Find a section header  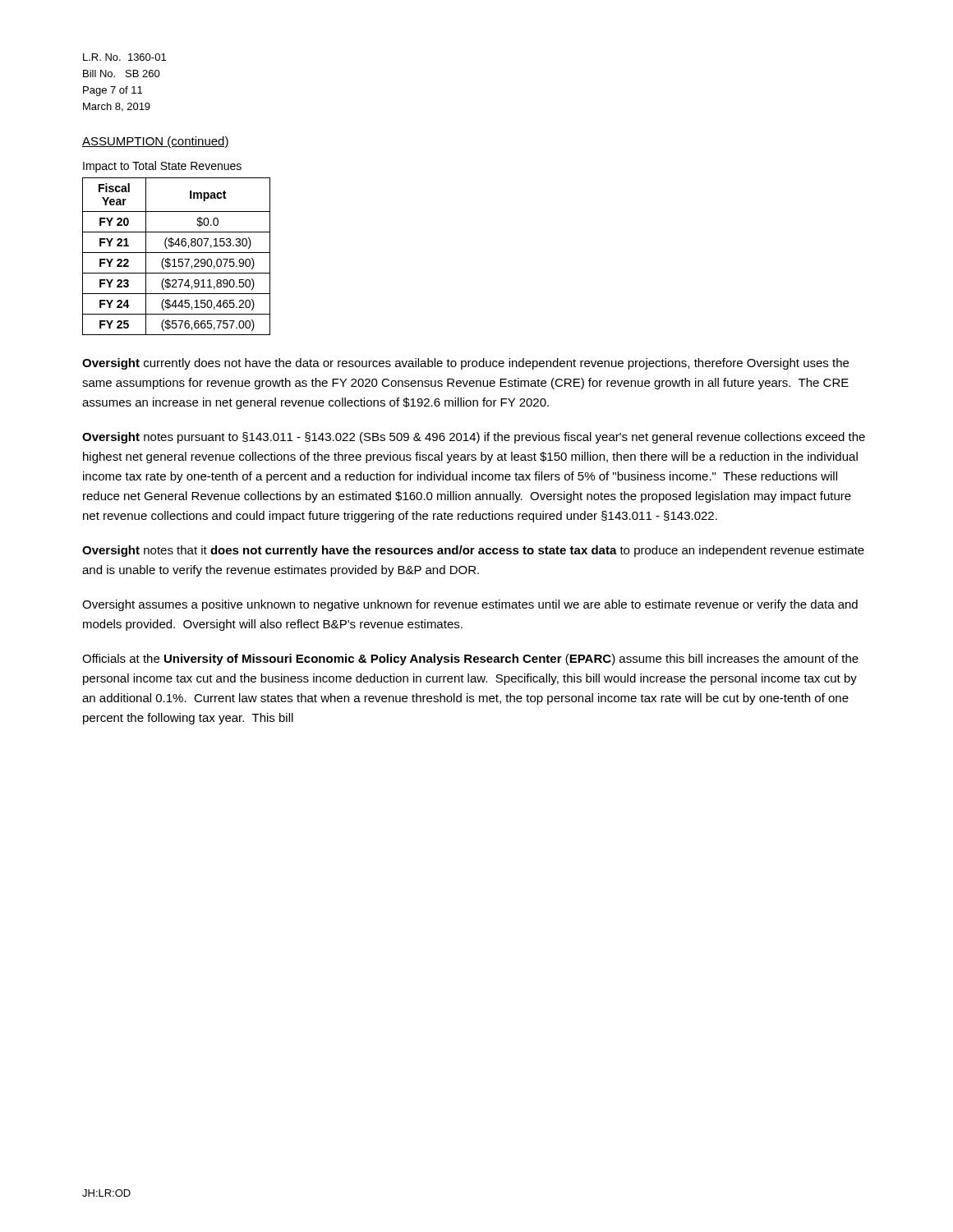coord(155,141)
